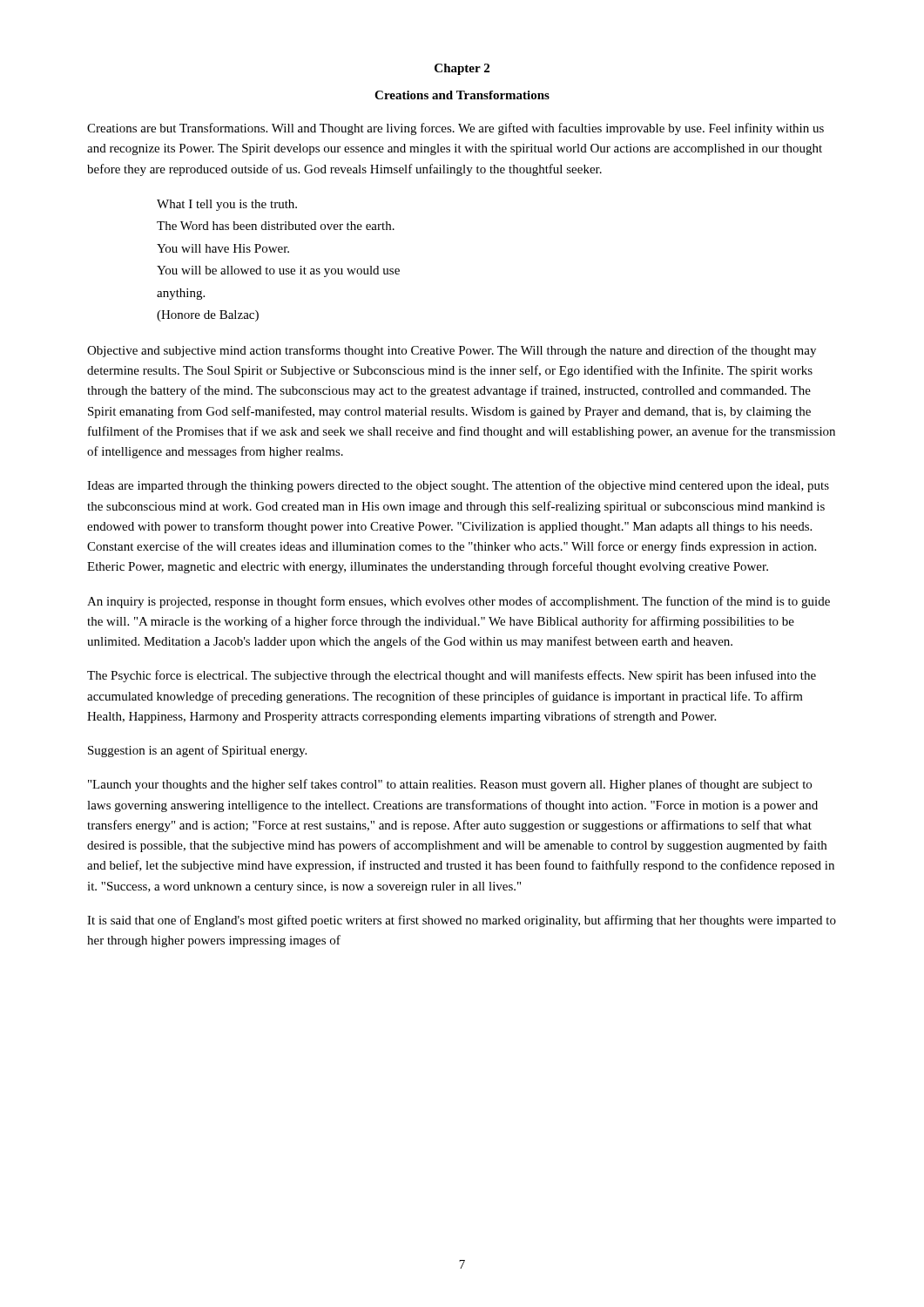Point to the region starting "An inquiry is projected, response in"
This screenshot has height=1307, width=924.
459,621
